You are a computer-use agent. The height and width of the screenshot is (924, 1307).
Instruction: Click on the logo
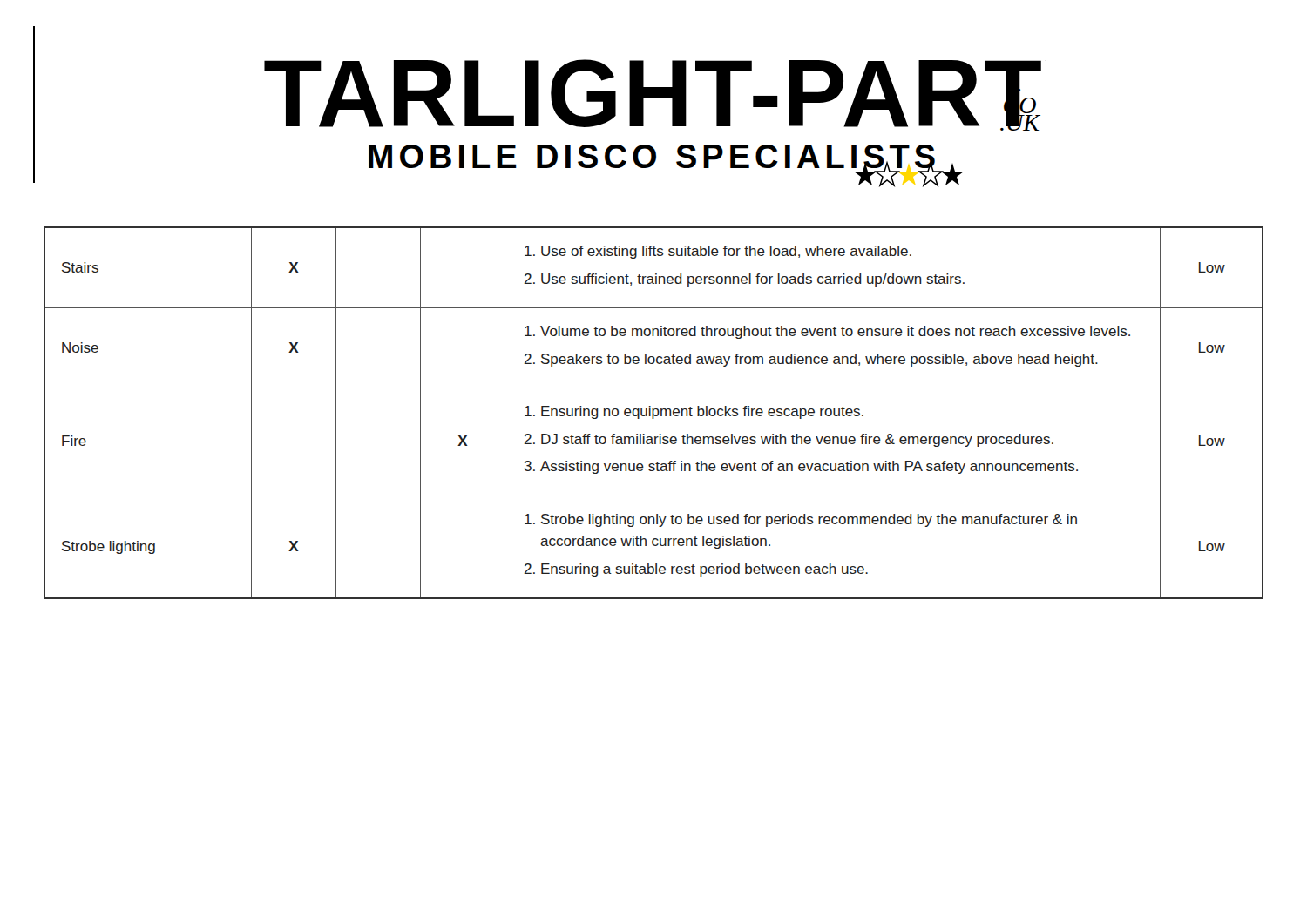pos(654,108)
